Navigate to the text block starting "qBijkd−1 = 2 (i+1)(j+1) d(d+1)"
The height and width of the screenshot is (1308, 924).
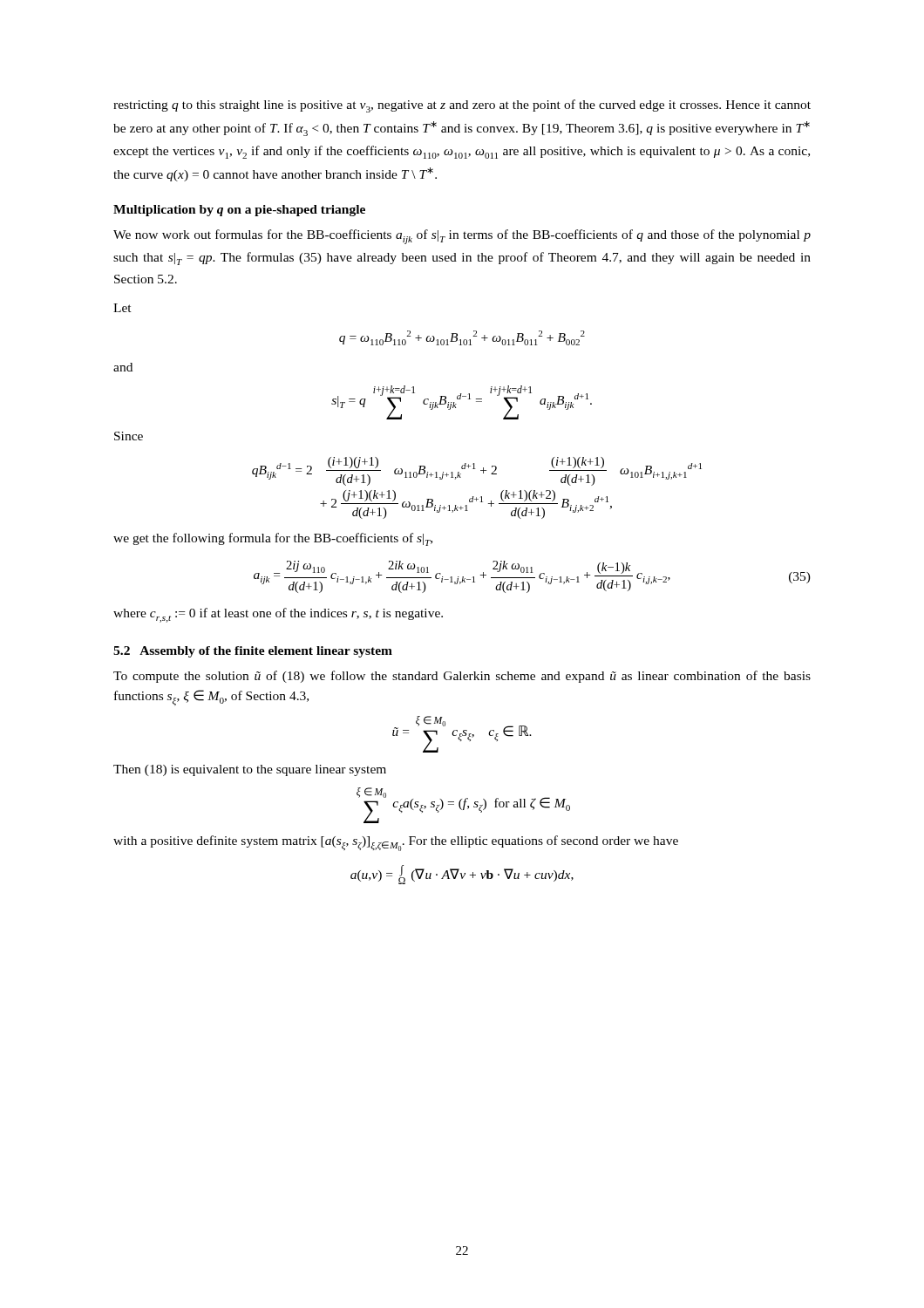[479, 487]
